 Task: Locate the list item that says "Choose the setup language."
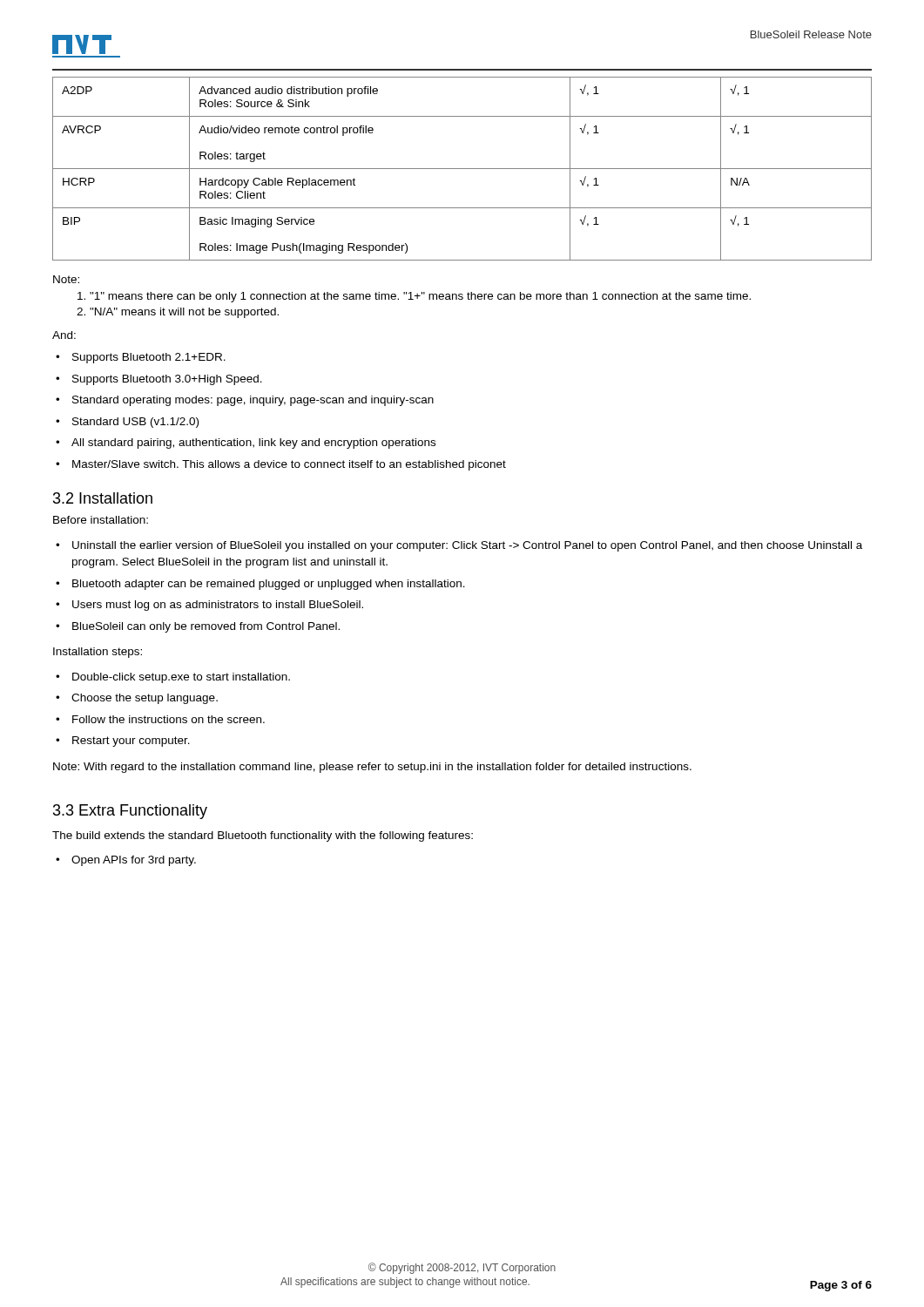(145, 698)
